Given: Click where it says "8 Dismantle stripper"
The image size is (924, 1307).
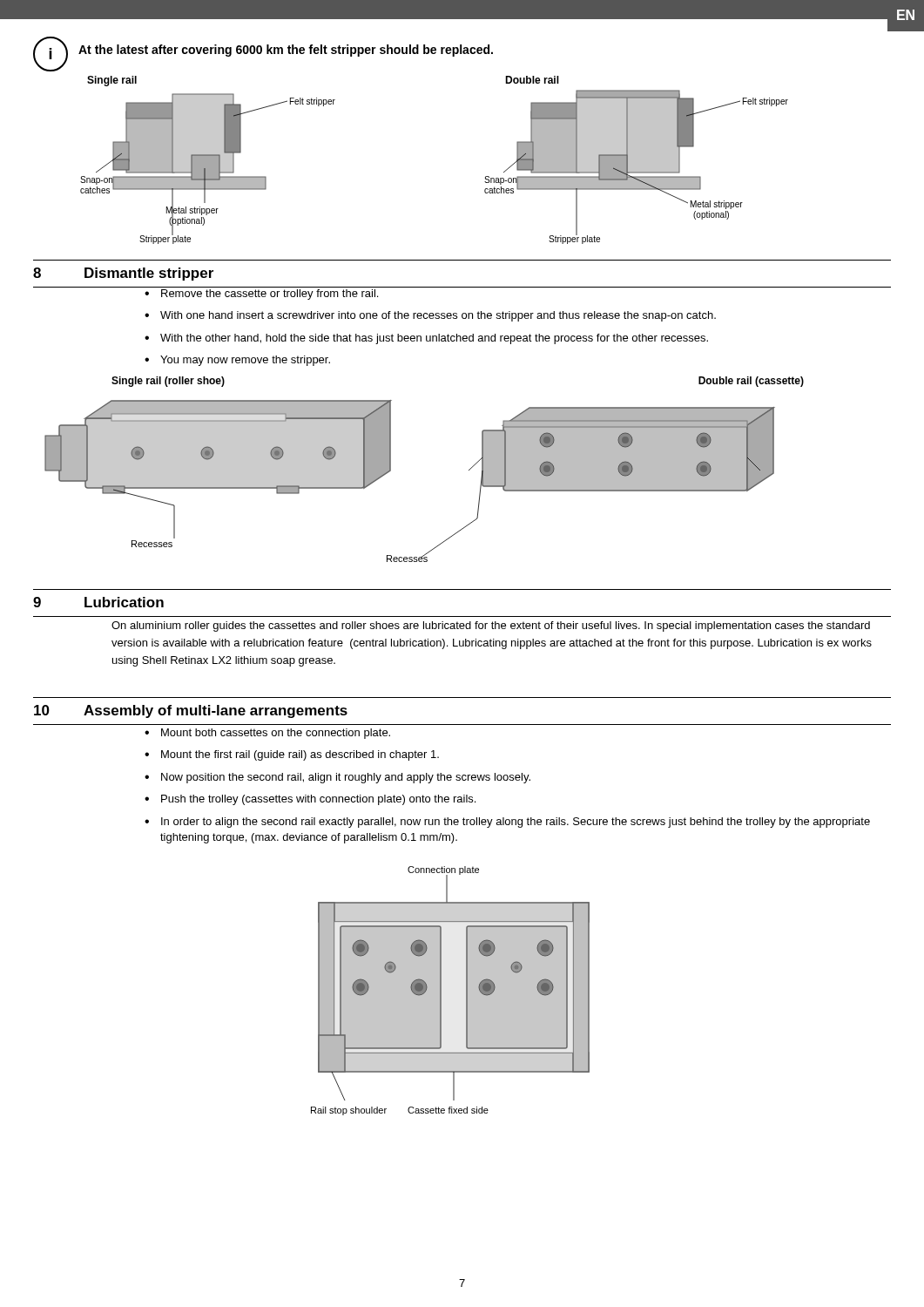Looking at the screenshot, I should [x=123, y=274].
